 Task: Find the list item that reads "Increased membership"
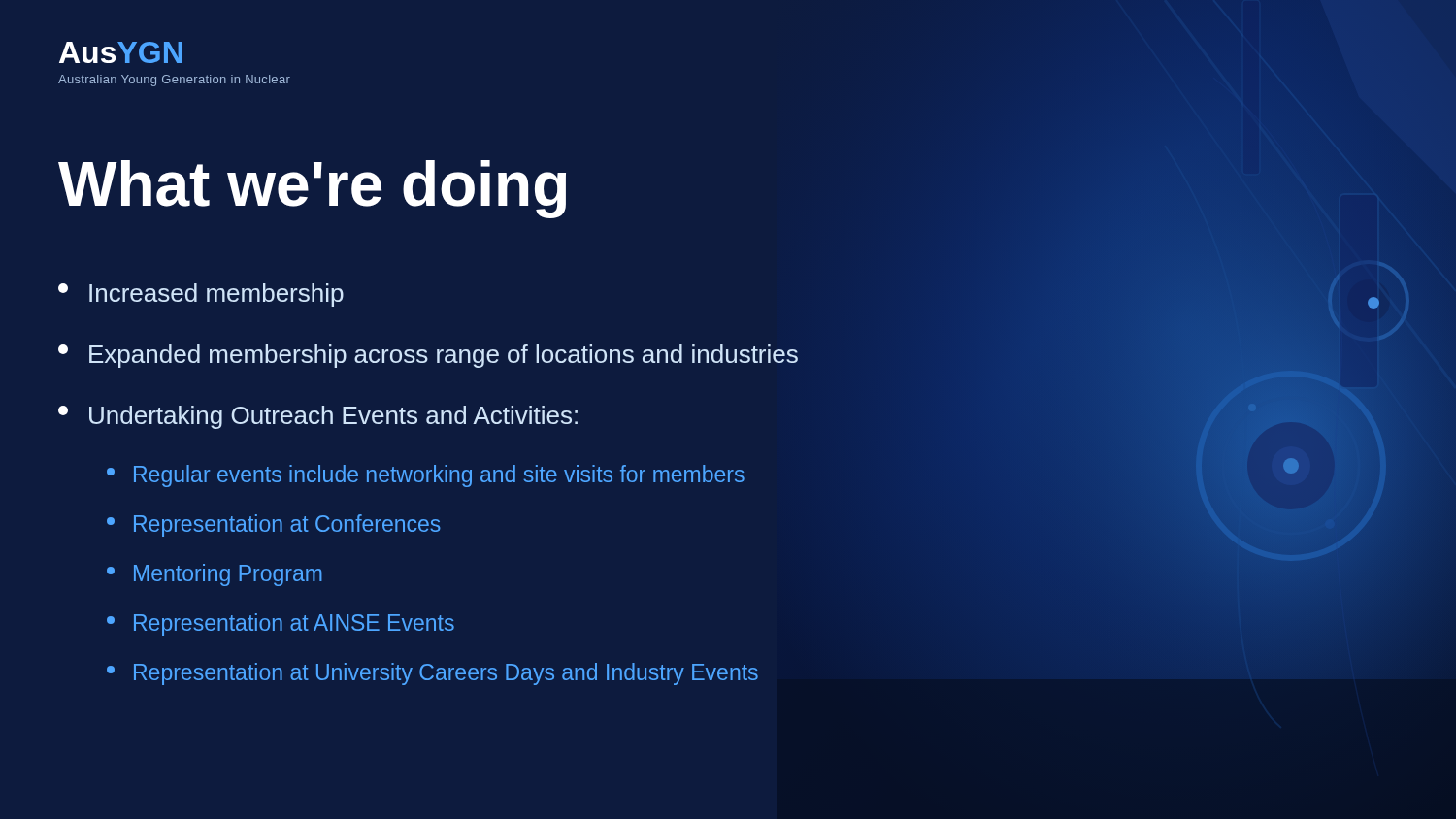tap(201, 294)
